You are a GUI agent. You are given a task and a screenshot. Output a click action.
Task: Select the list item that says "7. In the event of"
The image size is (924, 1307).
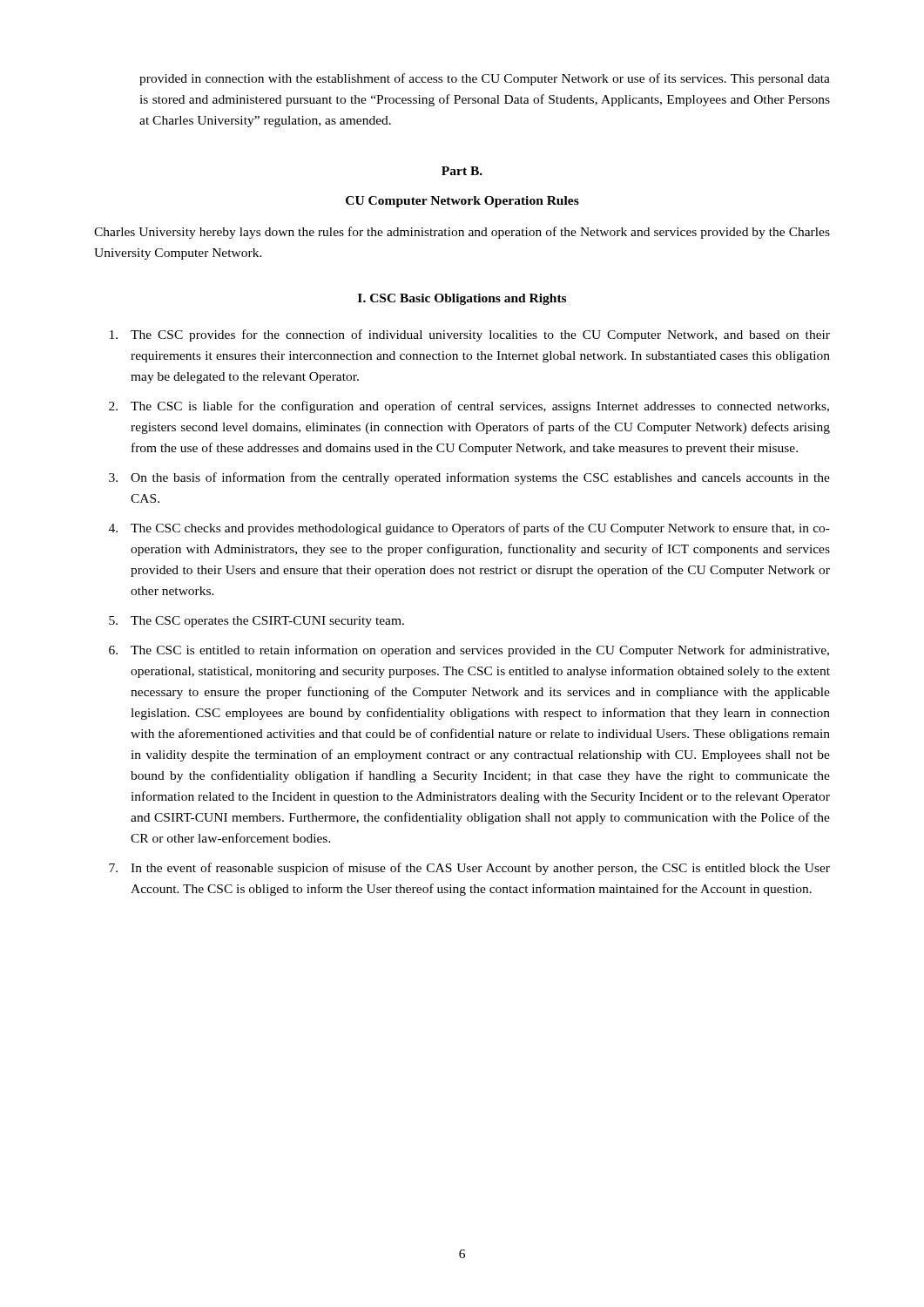click(462, 878)
